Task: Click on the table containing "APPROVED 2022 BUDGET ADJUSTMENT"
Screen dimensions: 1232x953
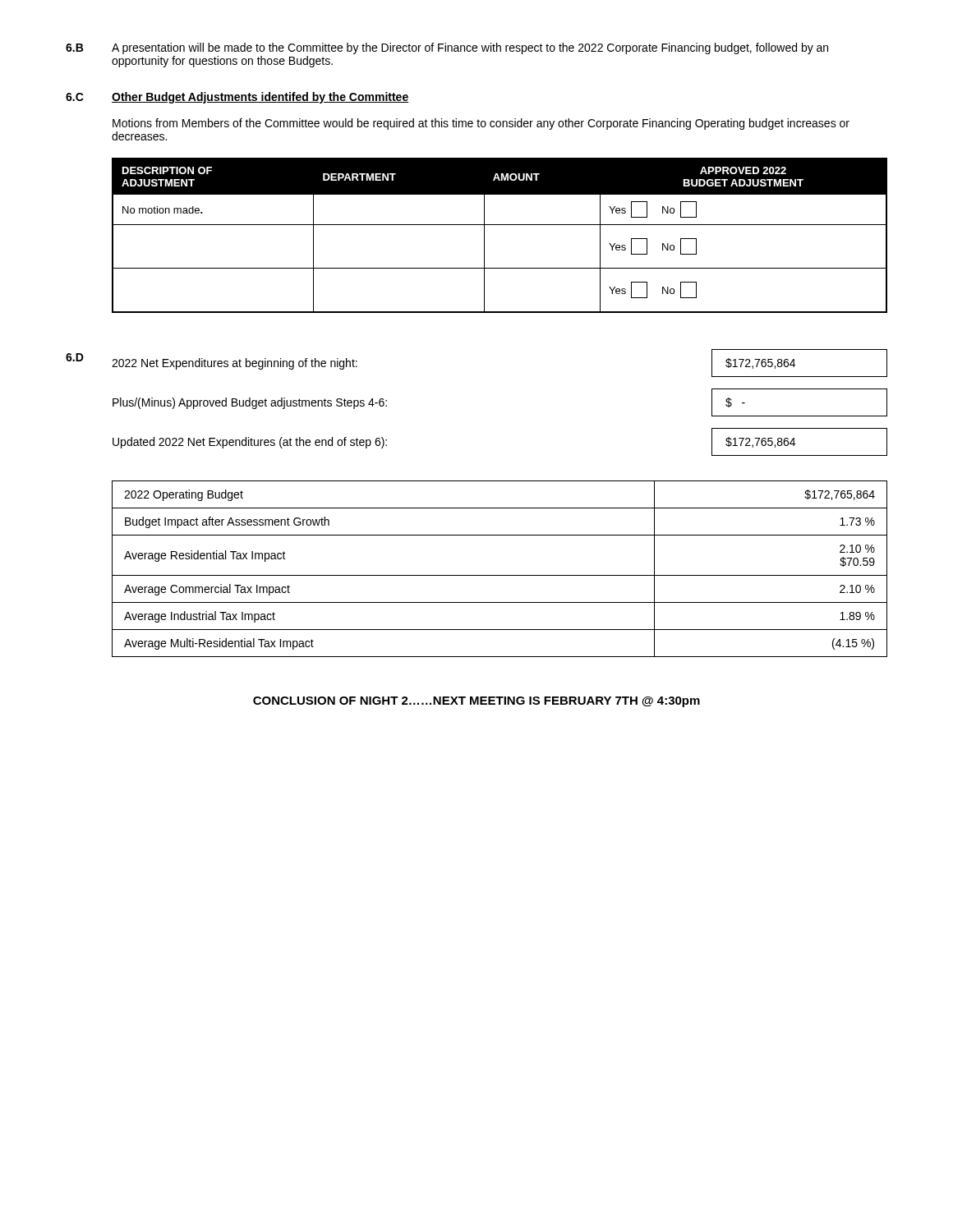Action: pos(499,235)
